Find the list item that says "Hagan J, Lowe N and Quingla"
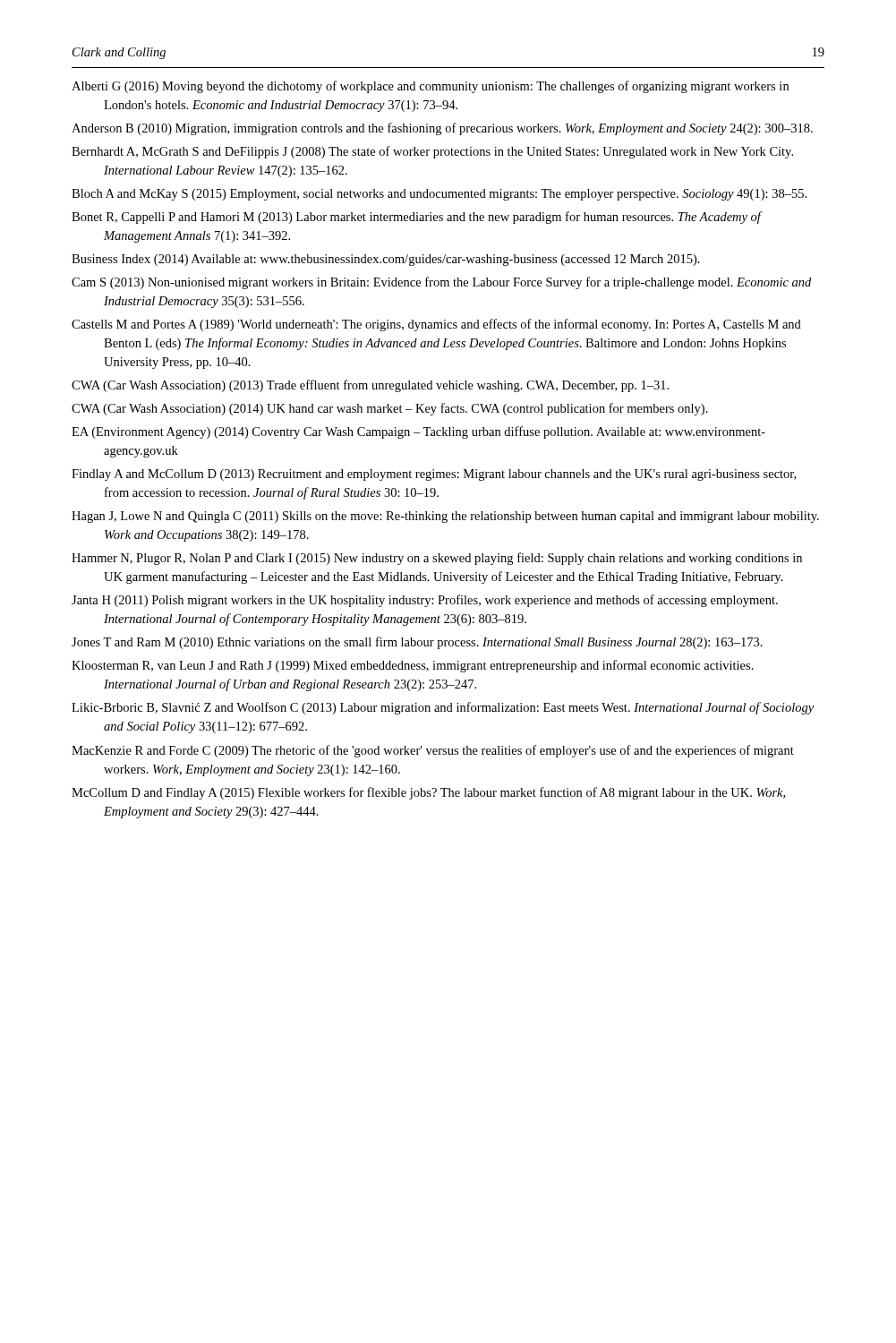This screenshot has height=1343, width=896. pyautogui.click(x=446, y=525)
